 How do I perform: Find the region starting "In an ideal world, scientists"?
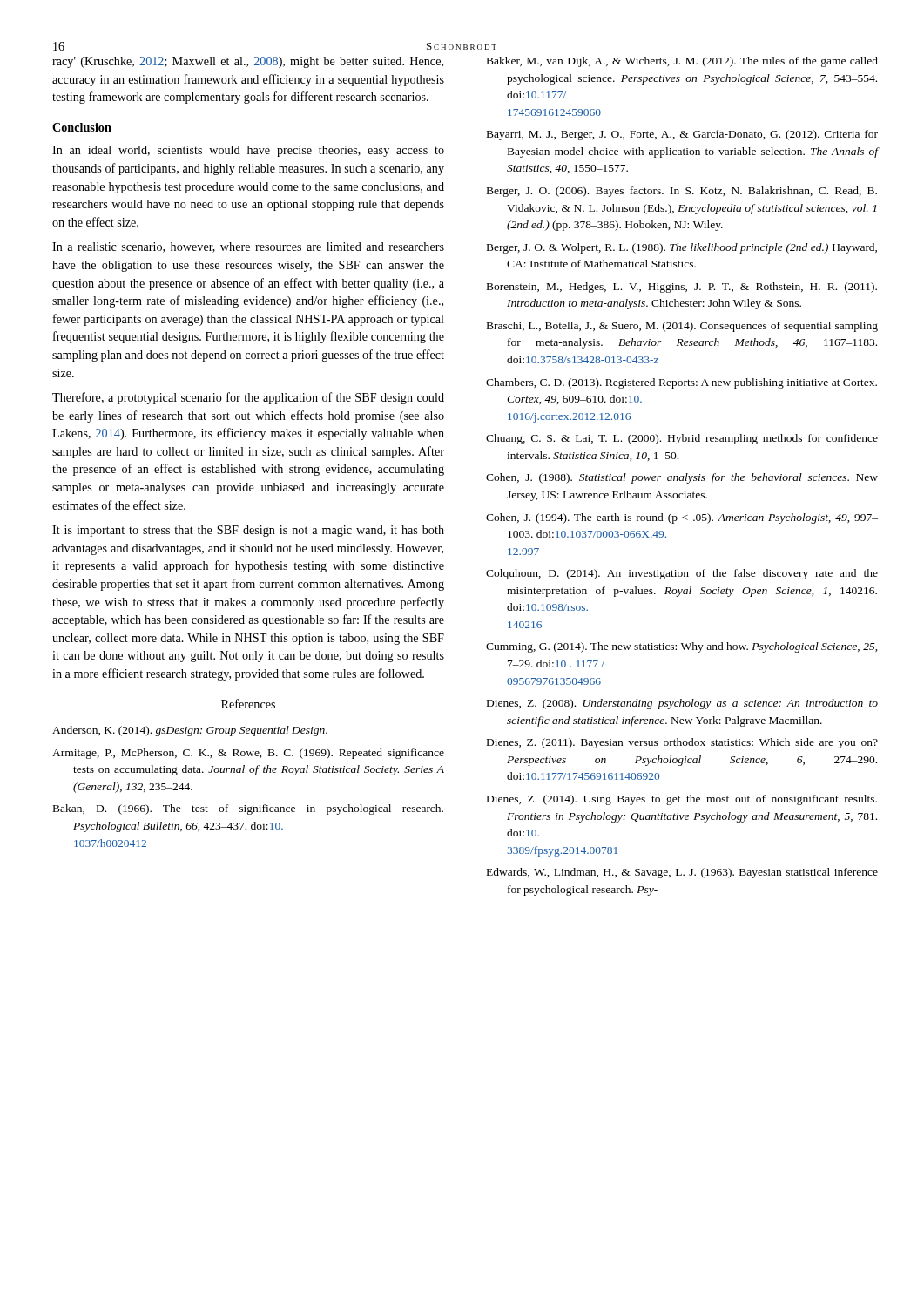pos(248,412)
